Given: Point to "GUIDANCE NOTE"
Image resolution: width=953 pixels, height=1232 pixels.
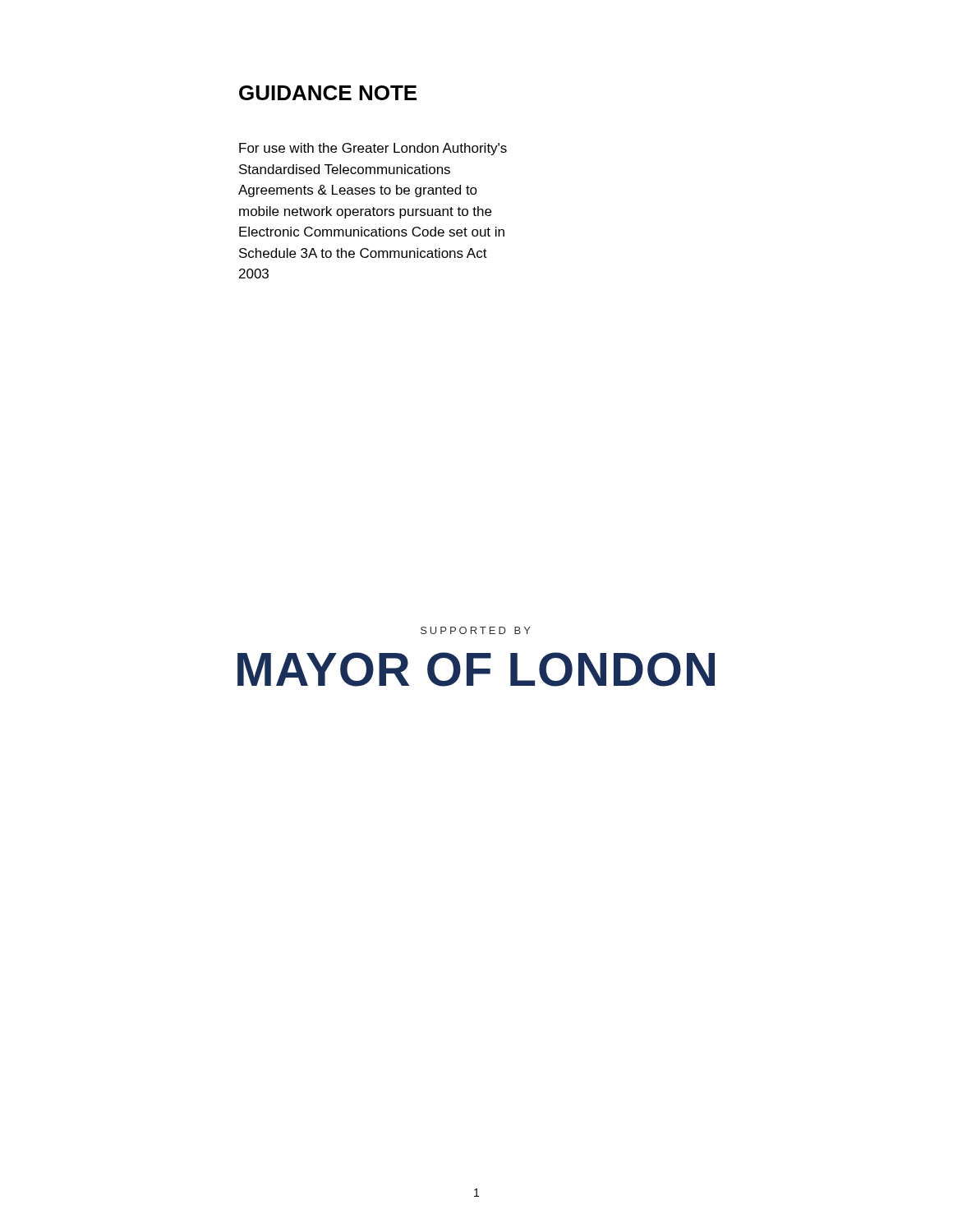Looking at the screenshot, I should click(x=328, y=93).
